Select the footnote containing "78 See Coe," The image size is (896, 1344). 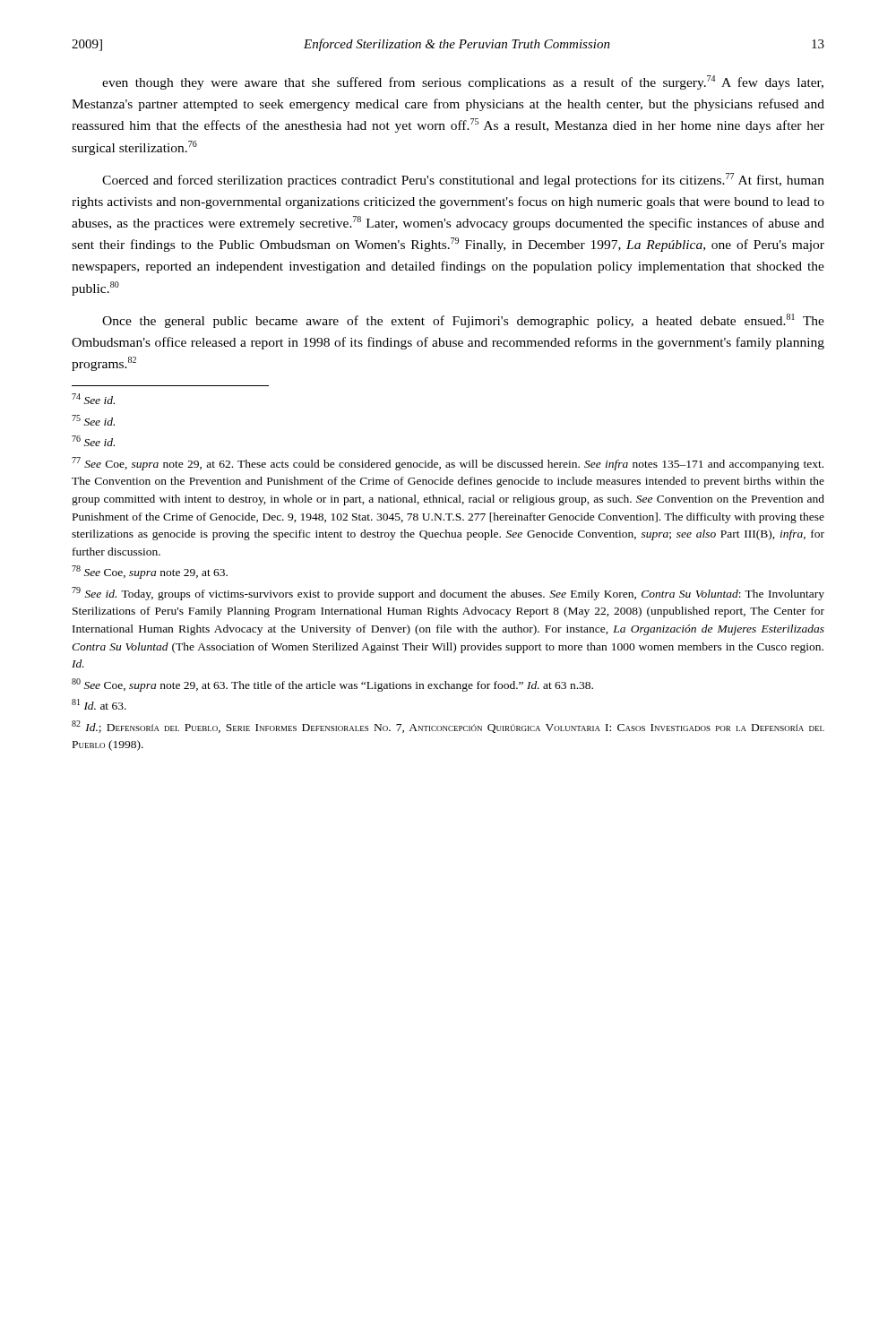[x=150, y=571]
